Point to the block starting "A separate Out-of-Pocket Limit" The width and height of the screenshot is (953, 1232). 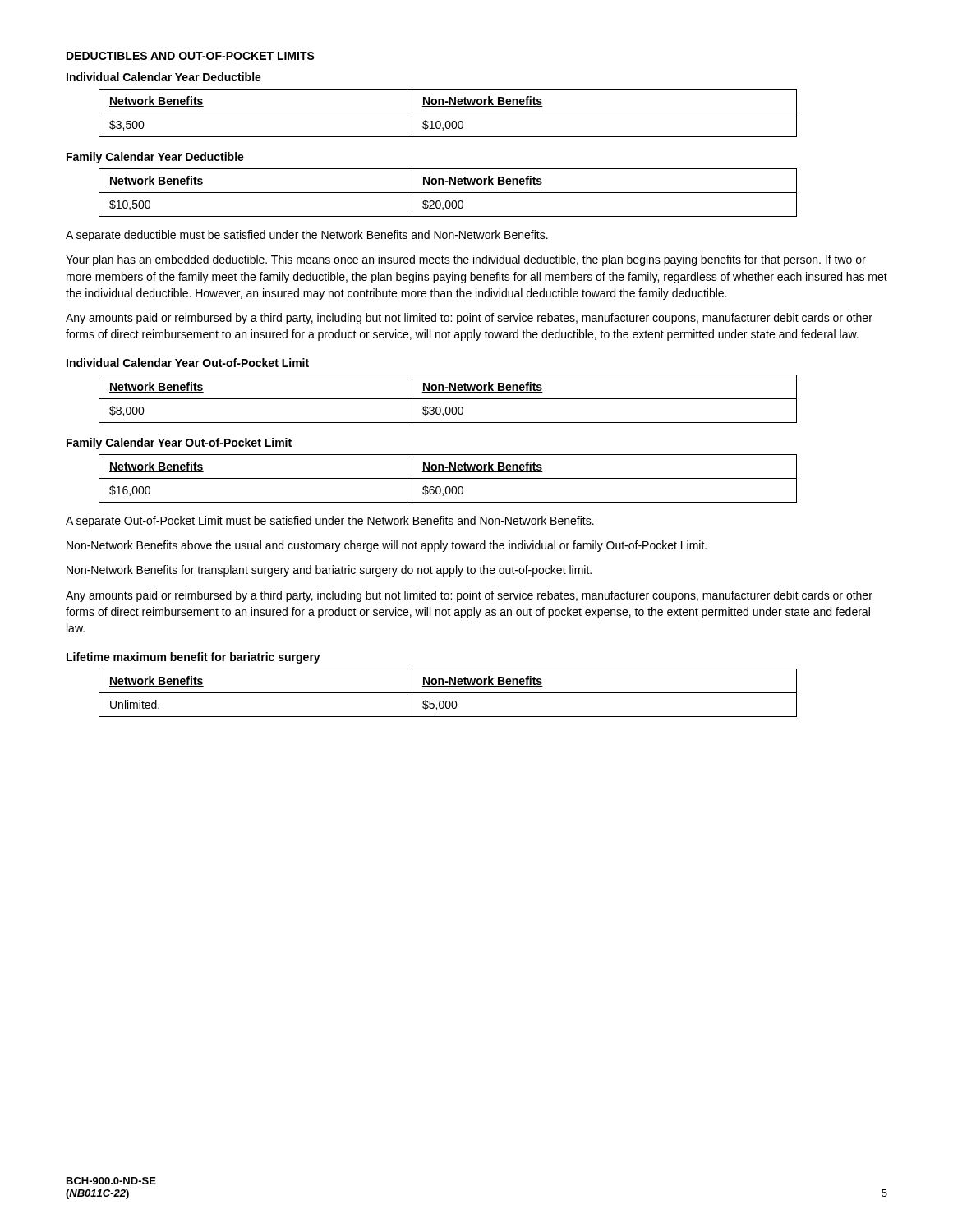click(330, 521)
